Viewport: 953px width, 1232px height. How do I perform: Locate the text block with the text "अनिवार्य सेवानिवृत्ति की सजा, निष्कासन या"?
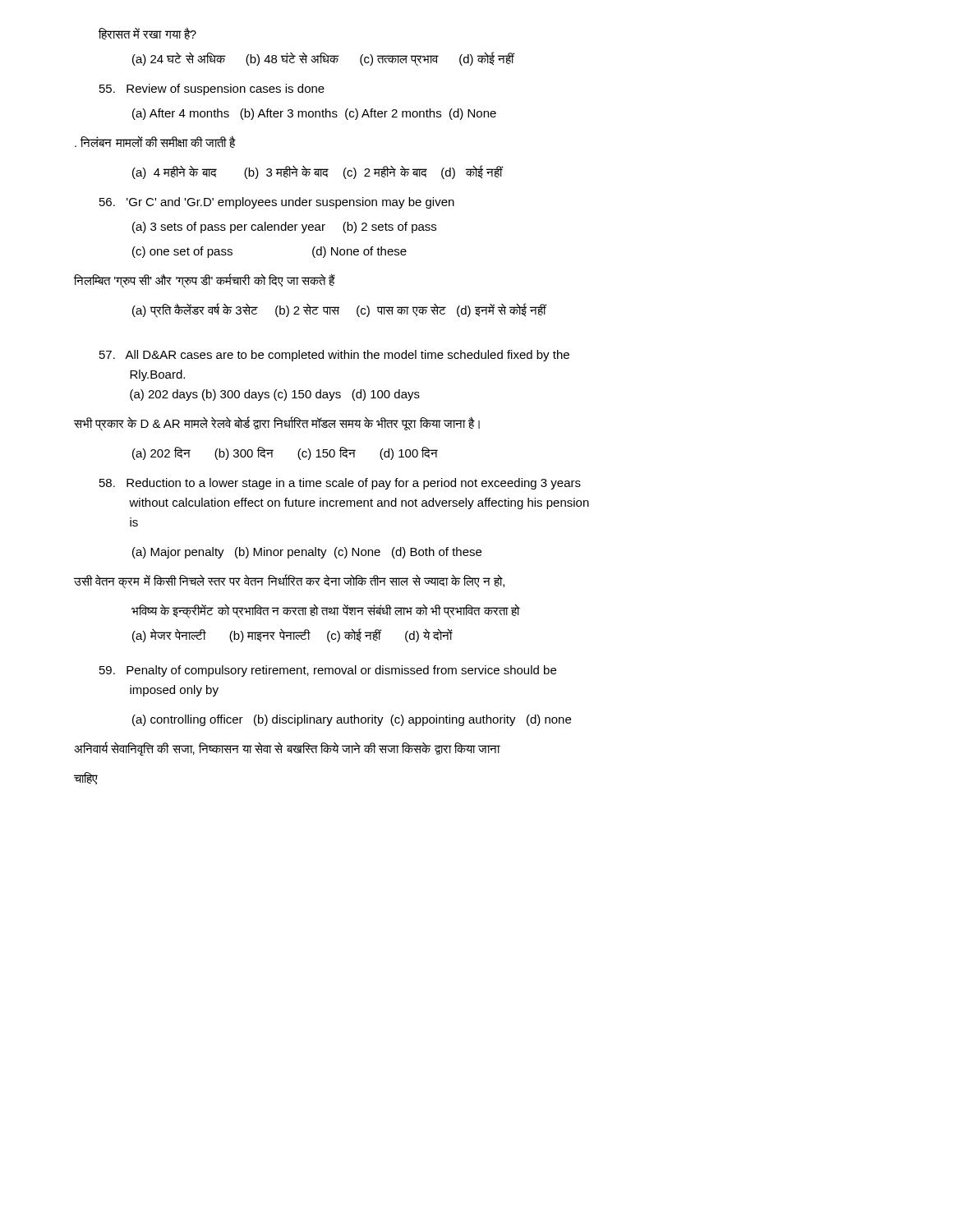[287, 749]
